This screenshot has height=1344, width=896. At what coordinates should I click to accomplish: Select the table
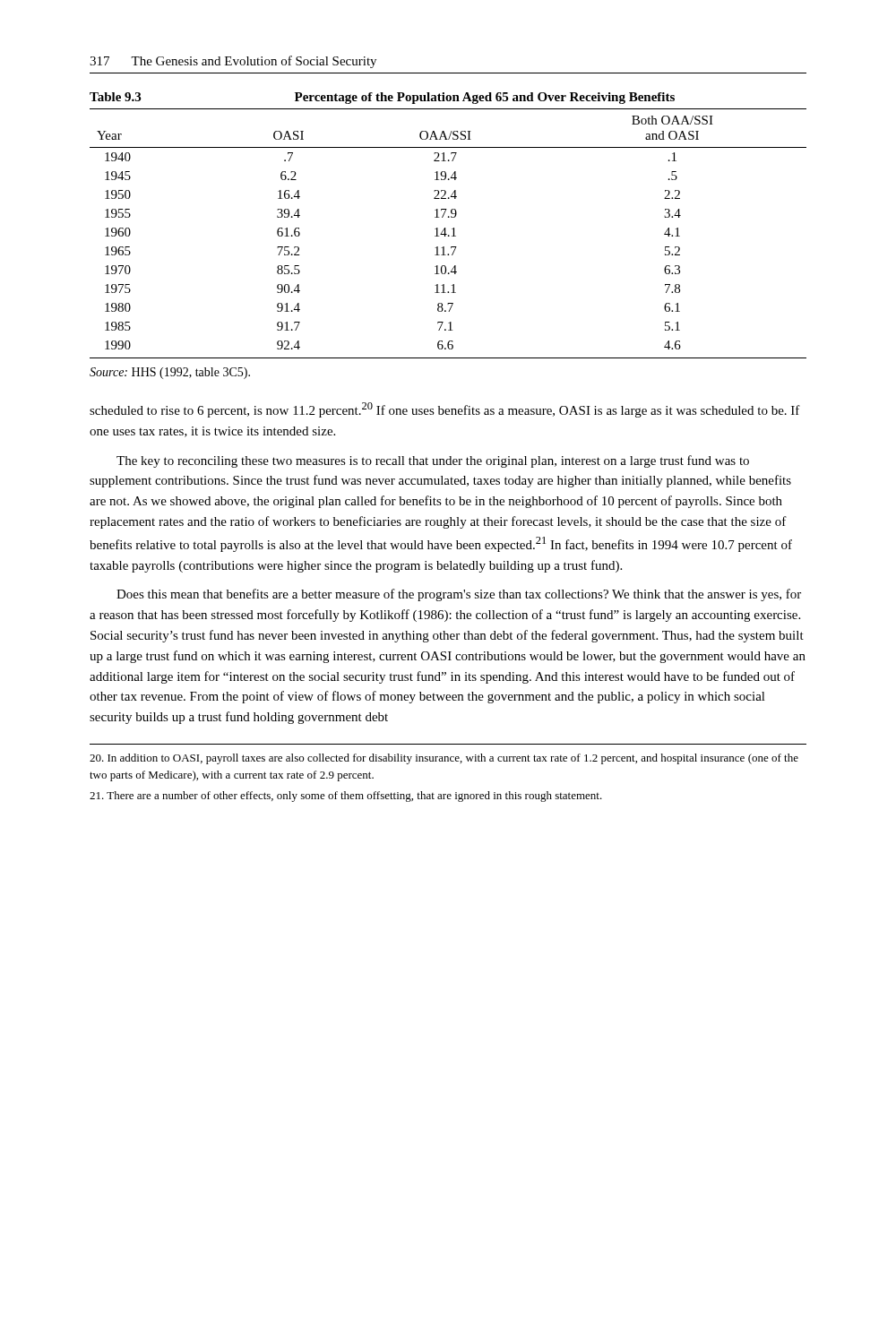pyautogui.click(x=448, y=233)
